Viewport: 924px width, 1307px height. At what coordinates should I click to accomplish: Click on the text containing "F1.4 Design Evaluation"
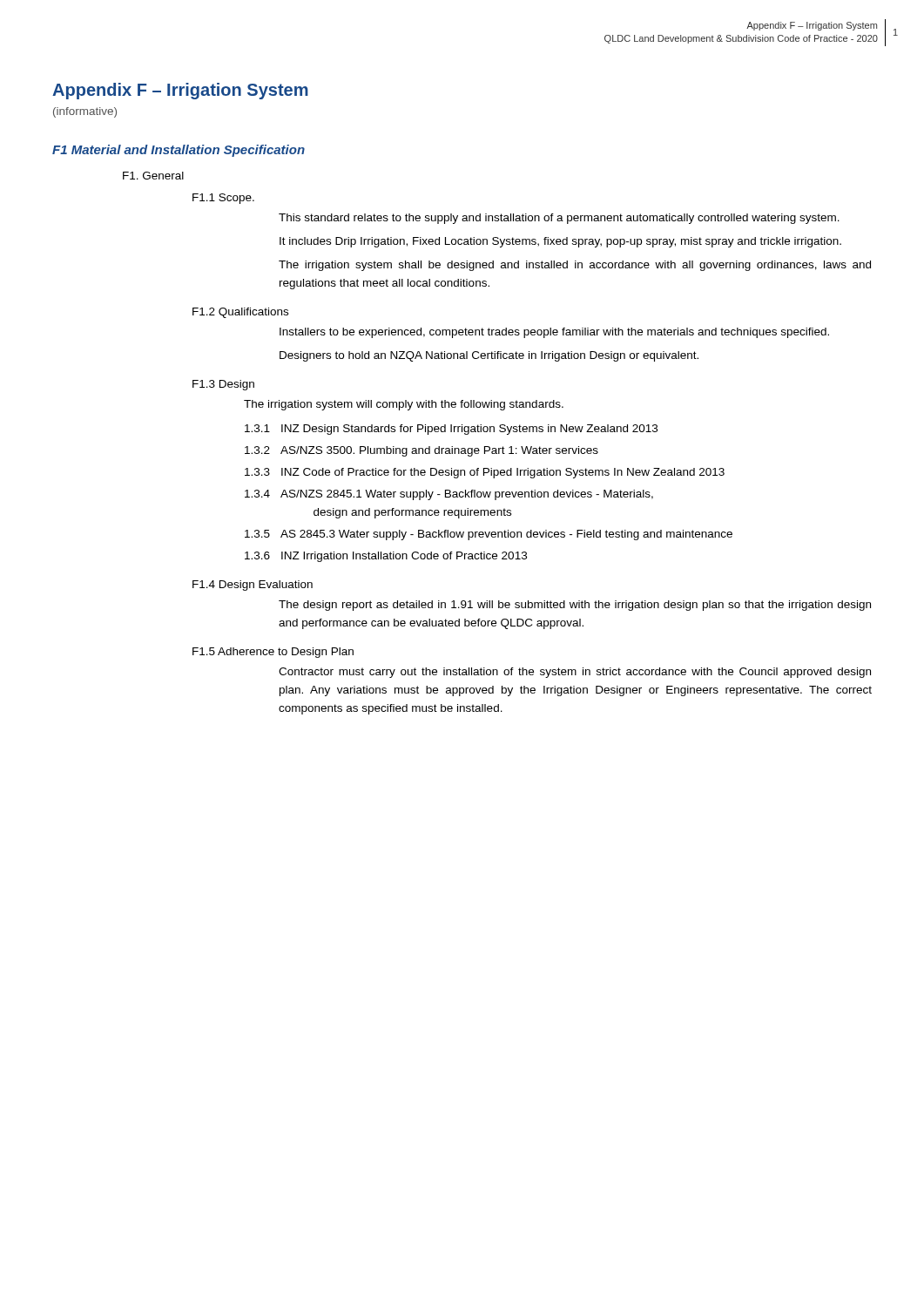252,584
